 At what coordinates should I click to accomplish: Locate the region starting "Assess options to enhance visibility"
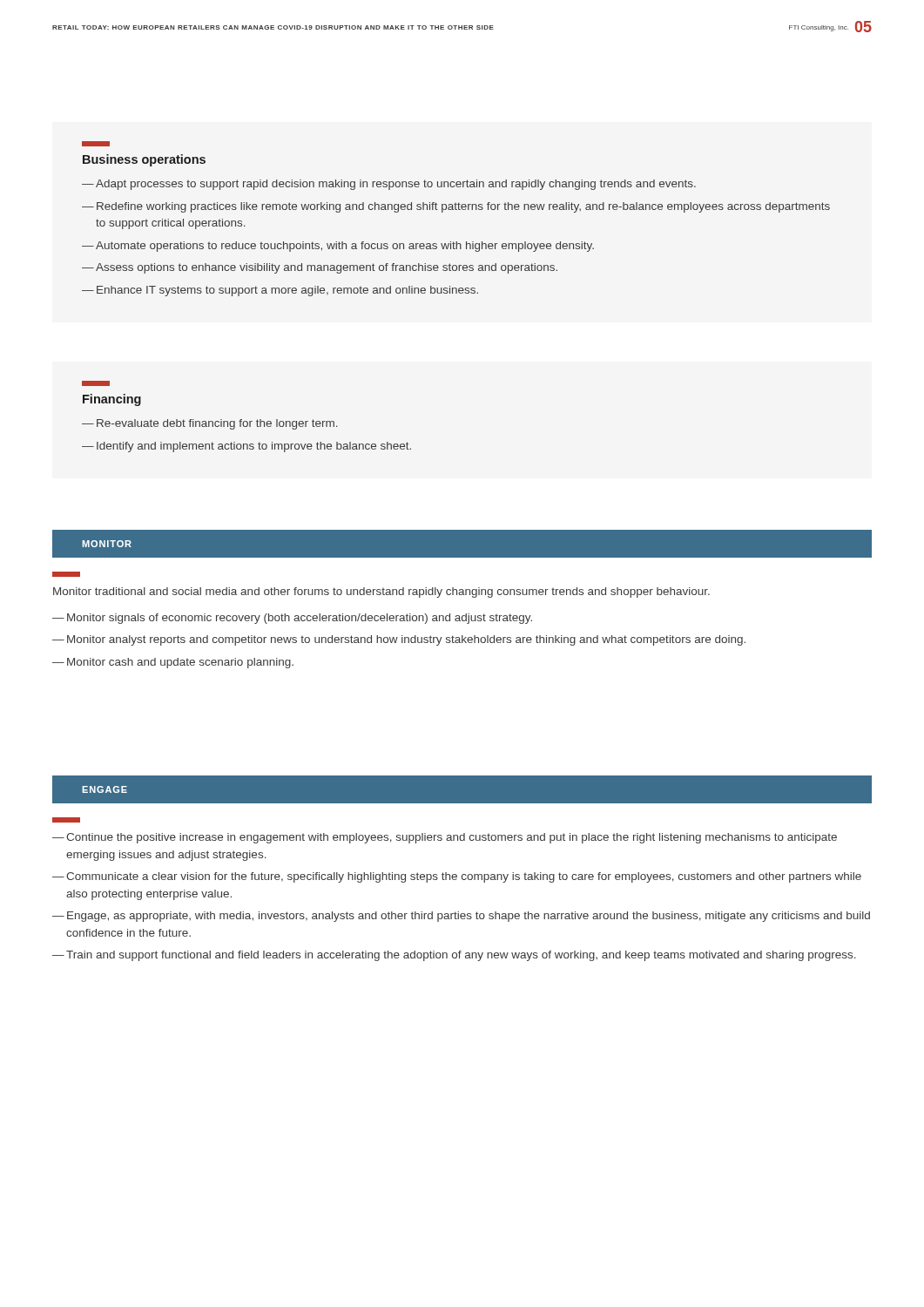pyautogui.click(x=327, y=267)
